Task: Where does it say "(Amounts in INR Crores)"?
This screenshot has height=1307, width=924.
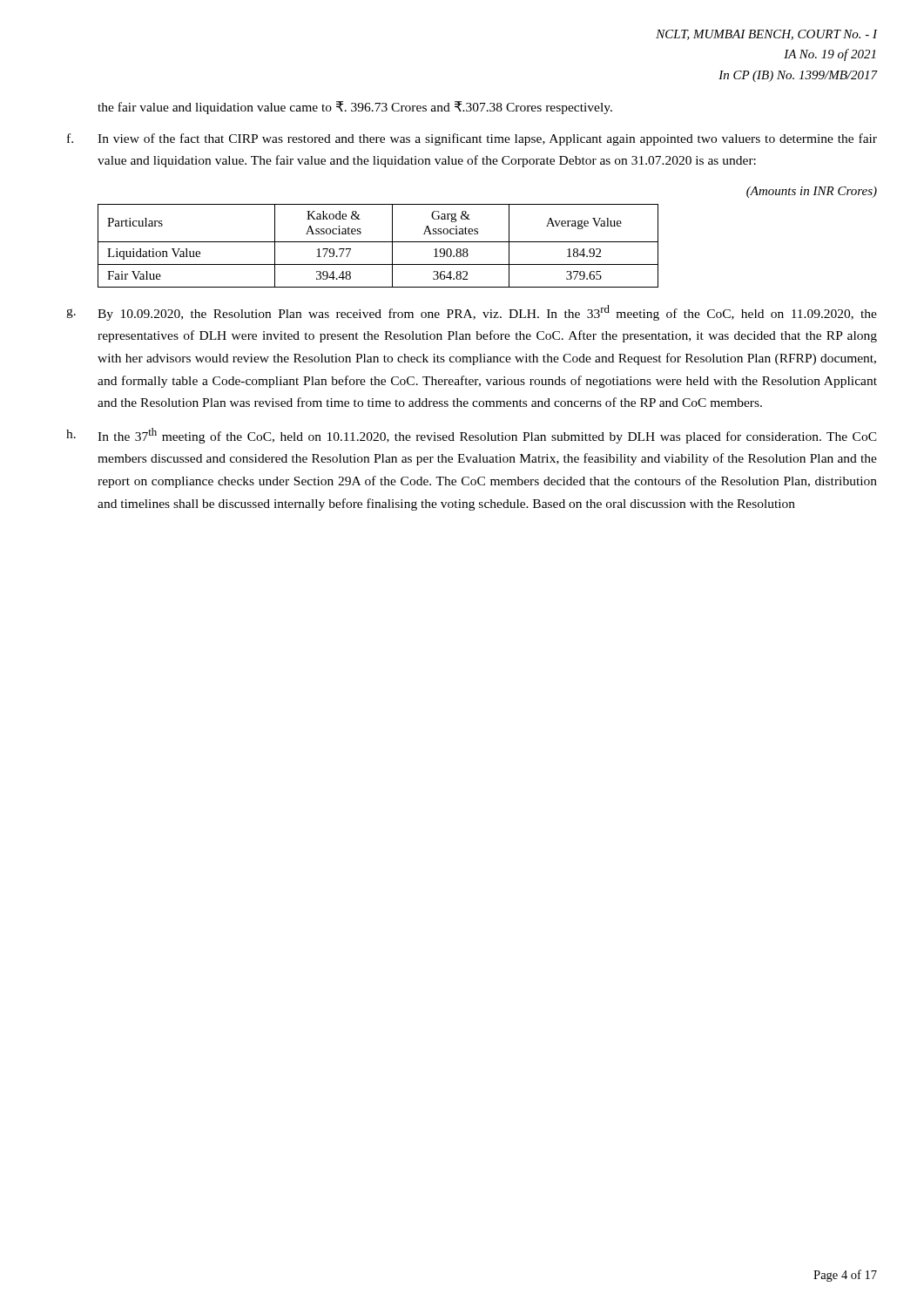Action: coord(812,191)
